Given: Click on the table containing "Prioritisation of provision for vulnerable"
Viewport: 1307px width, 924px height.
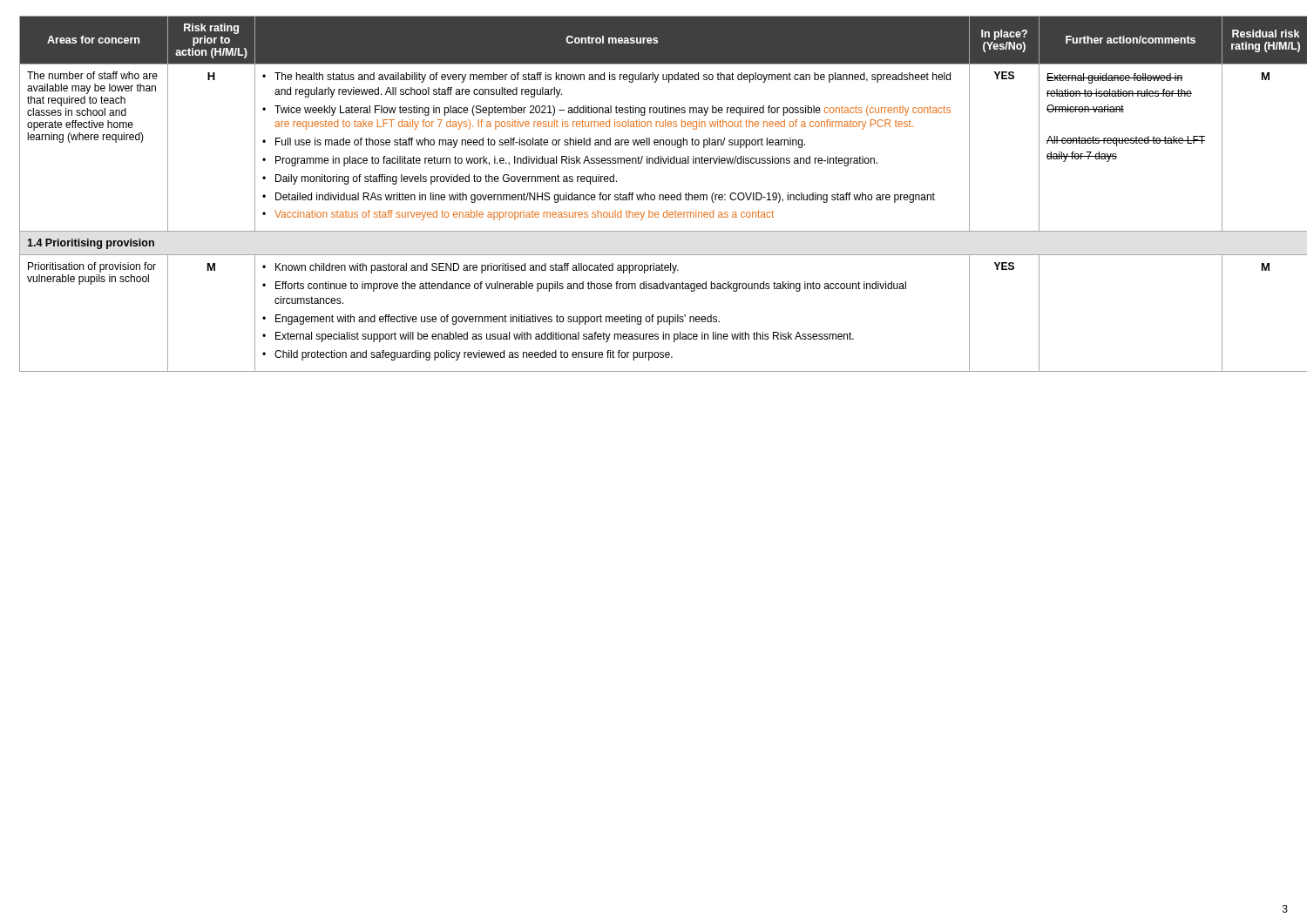Looking at the screenshot, I should point(654,194).
